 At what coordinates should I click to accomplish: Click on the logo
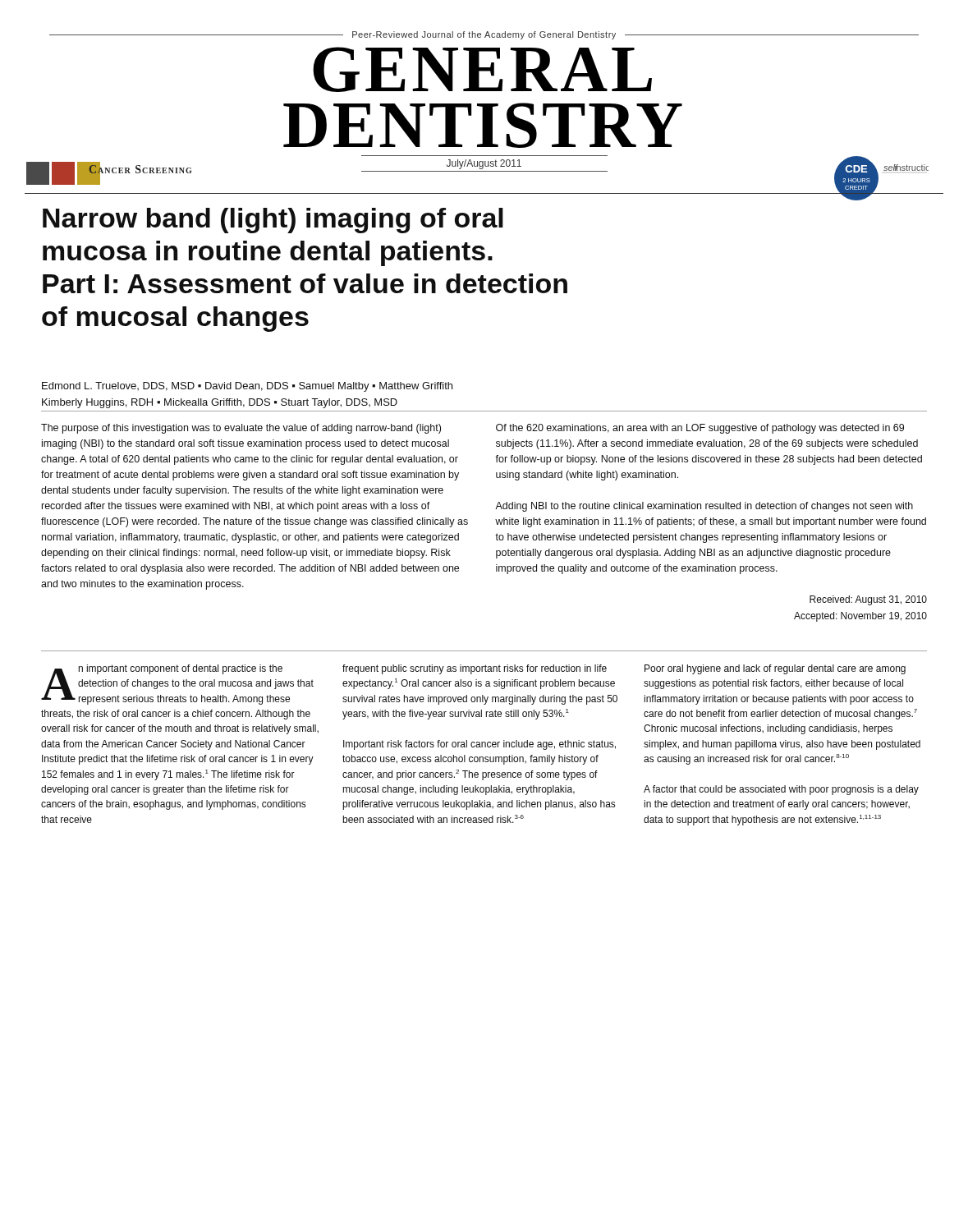[x=879, y=178]
